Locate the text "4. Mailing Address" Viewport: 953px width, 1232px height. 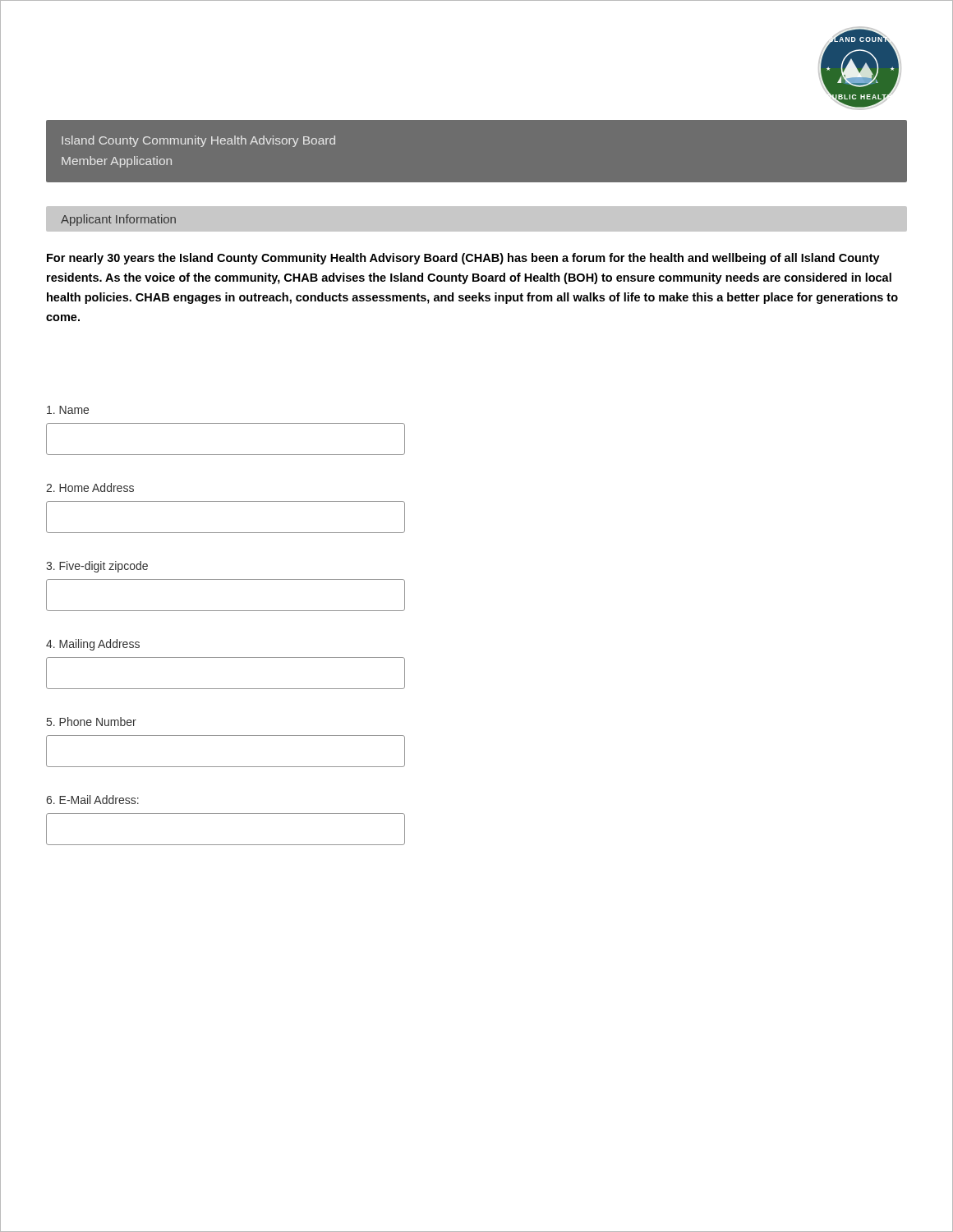point(93,644)
